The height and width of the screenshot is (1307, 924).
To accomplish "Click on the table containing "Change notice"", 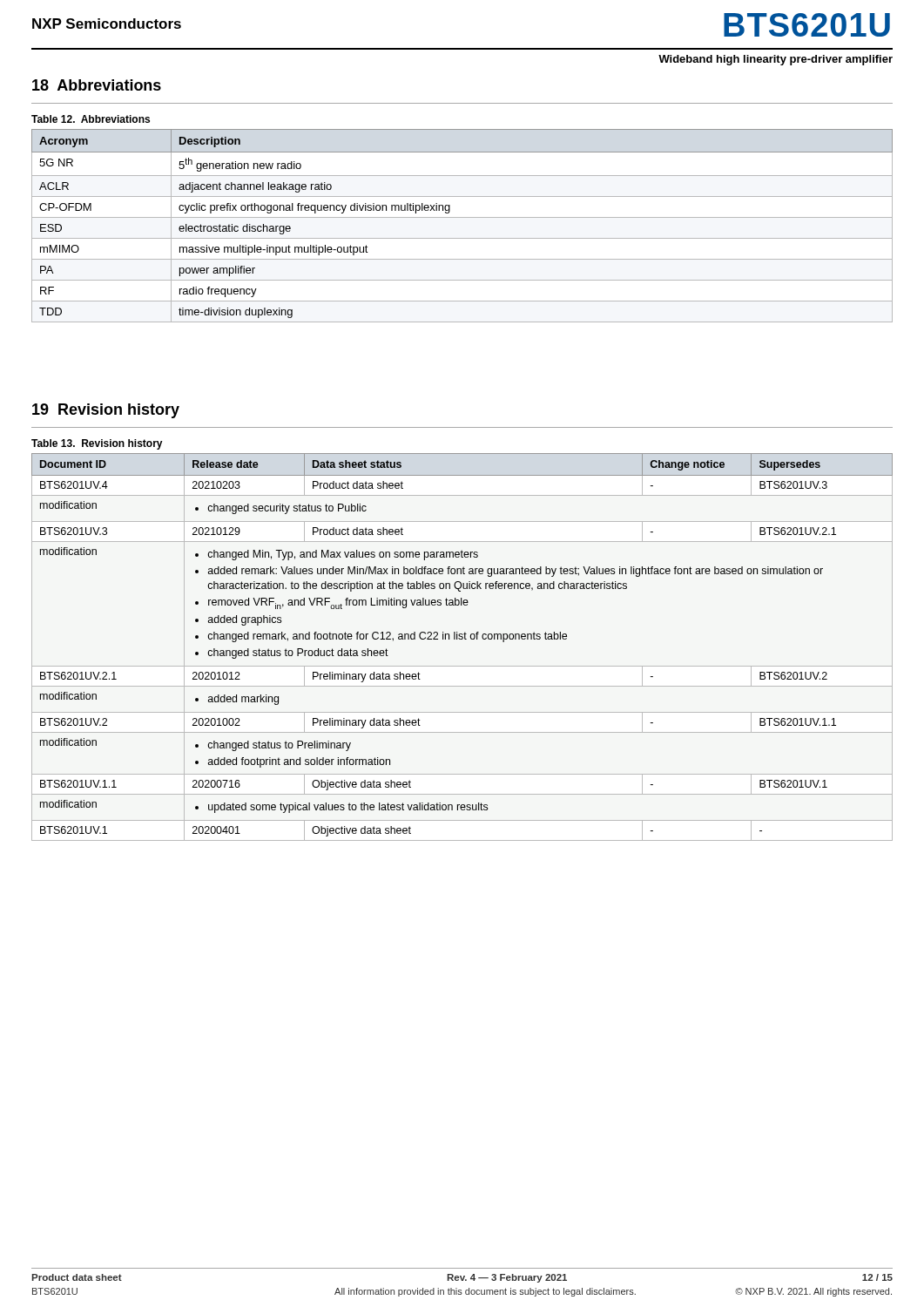I will tap(462, 647).
